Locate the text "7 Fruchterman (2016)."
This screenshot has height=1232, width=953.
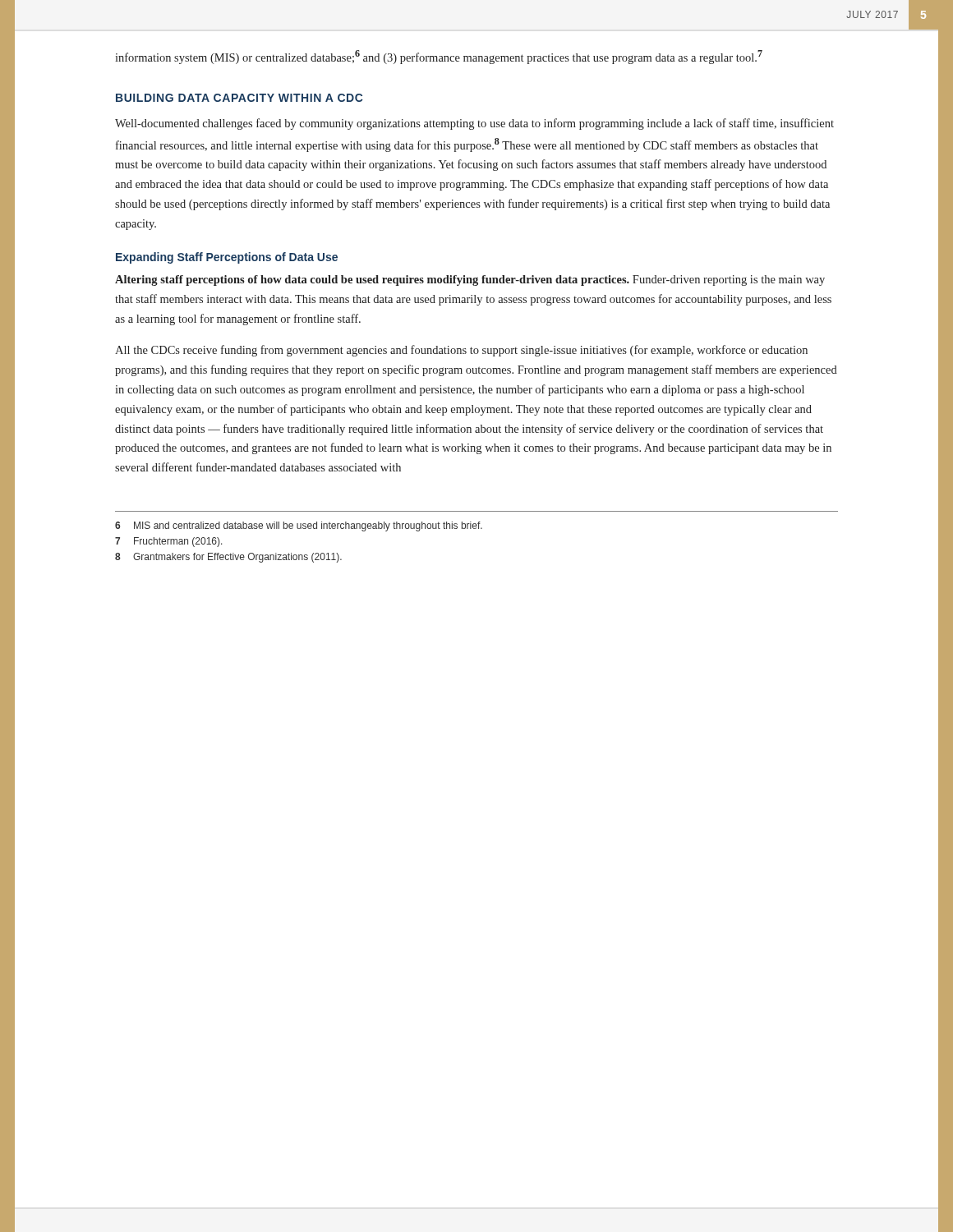click(x=169, y=542)
